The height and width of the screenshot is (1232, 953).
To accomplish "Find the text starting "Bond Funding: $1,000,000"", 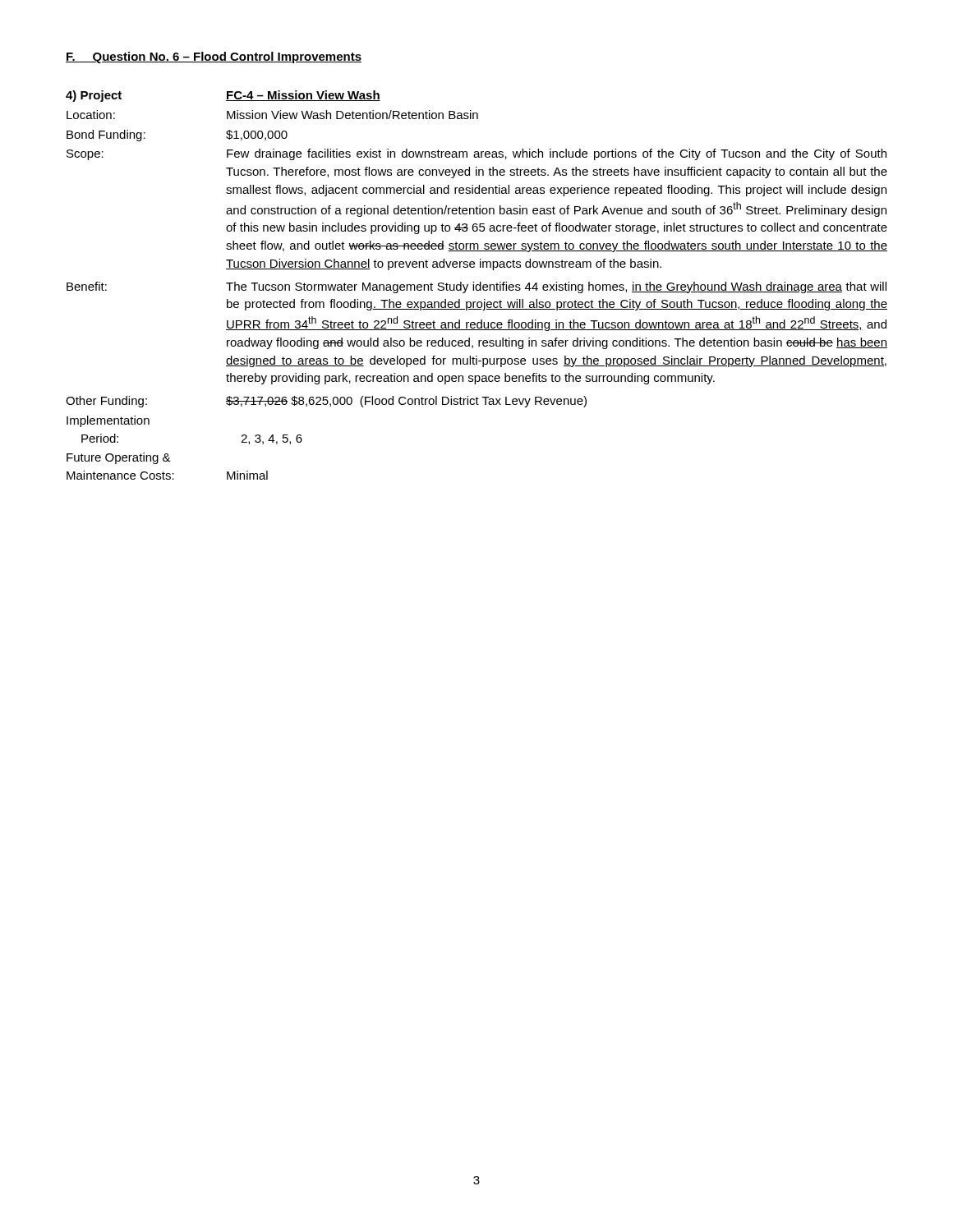I will tap(107, 135).
